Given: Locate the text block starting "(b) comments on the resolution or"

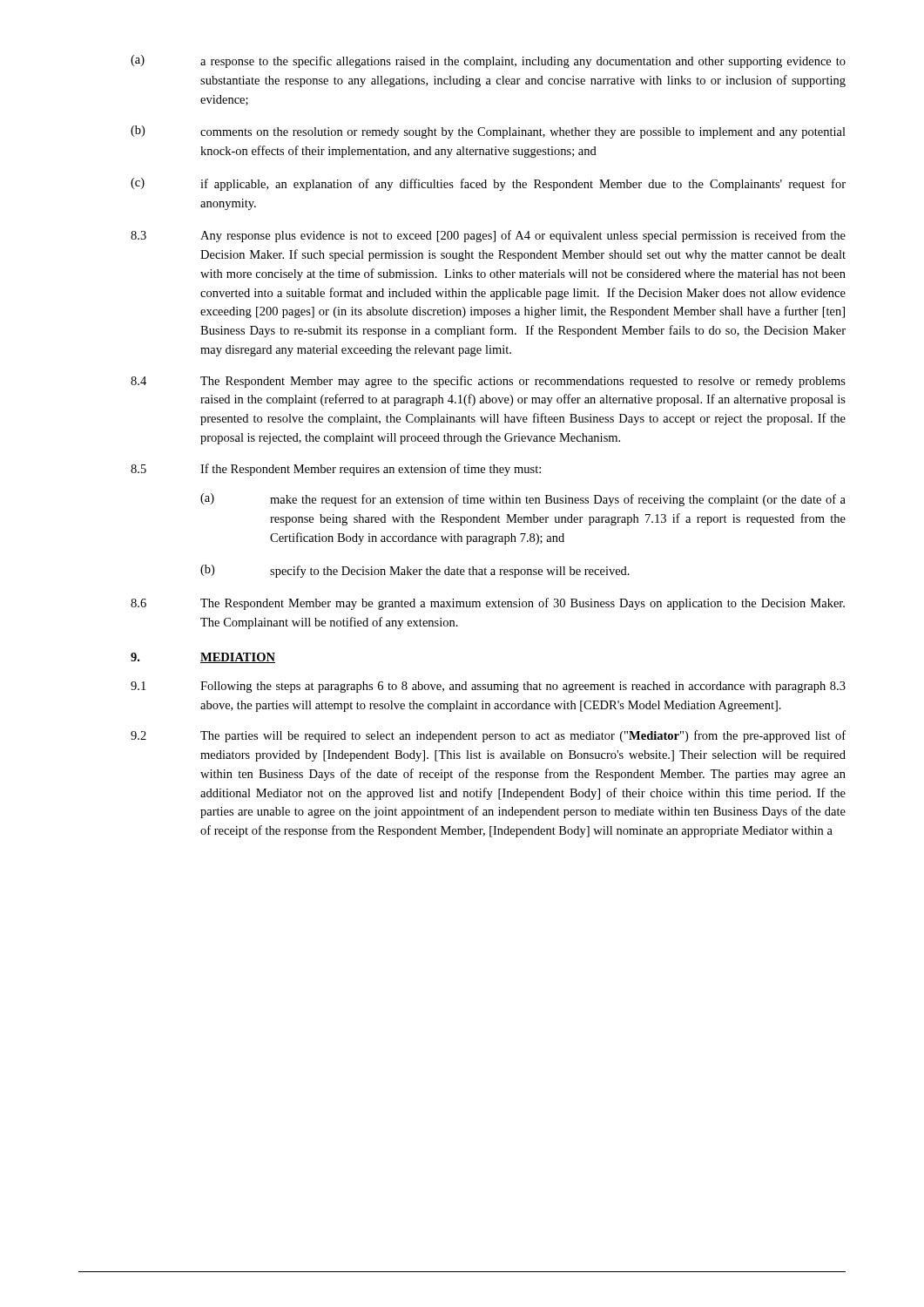Looking at the screenshot, I should 488,142.
